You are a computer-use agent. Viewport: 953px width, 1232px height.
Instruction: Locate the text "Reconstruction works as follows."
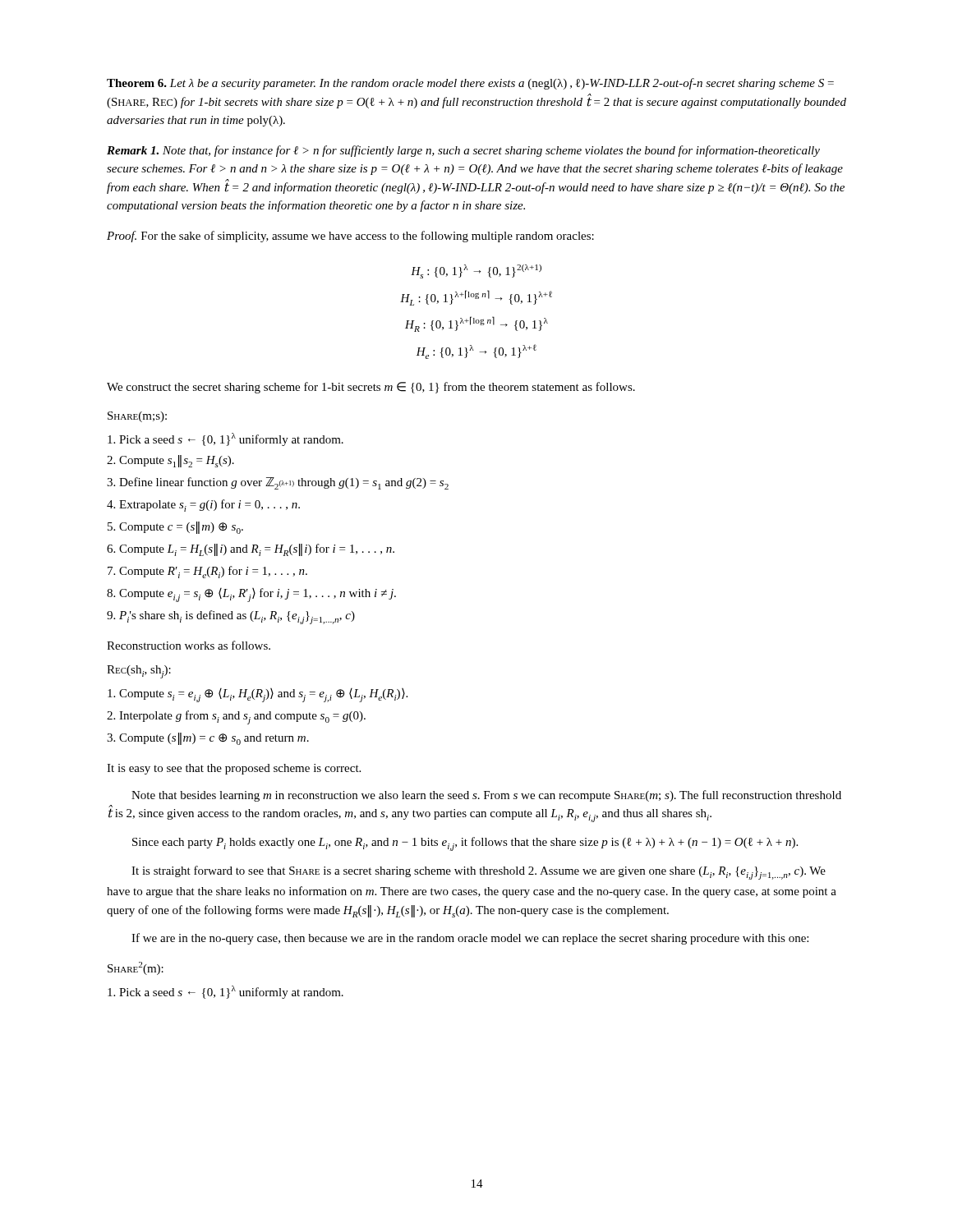[x=189, y=646]
